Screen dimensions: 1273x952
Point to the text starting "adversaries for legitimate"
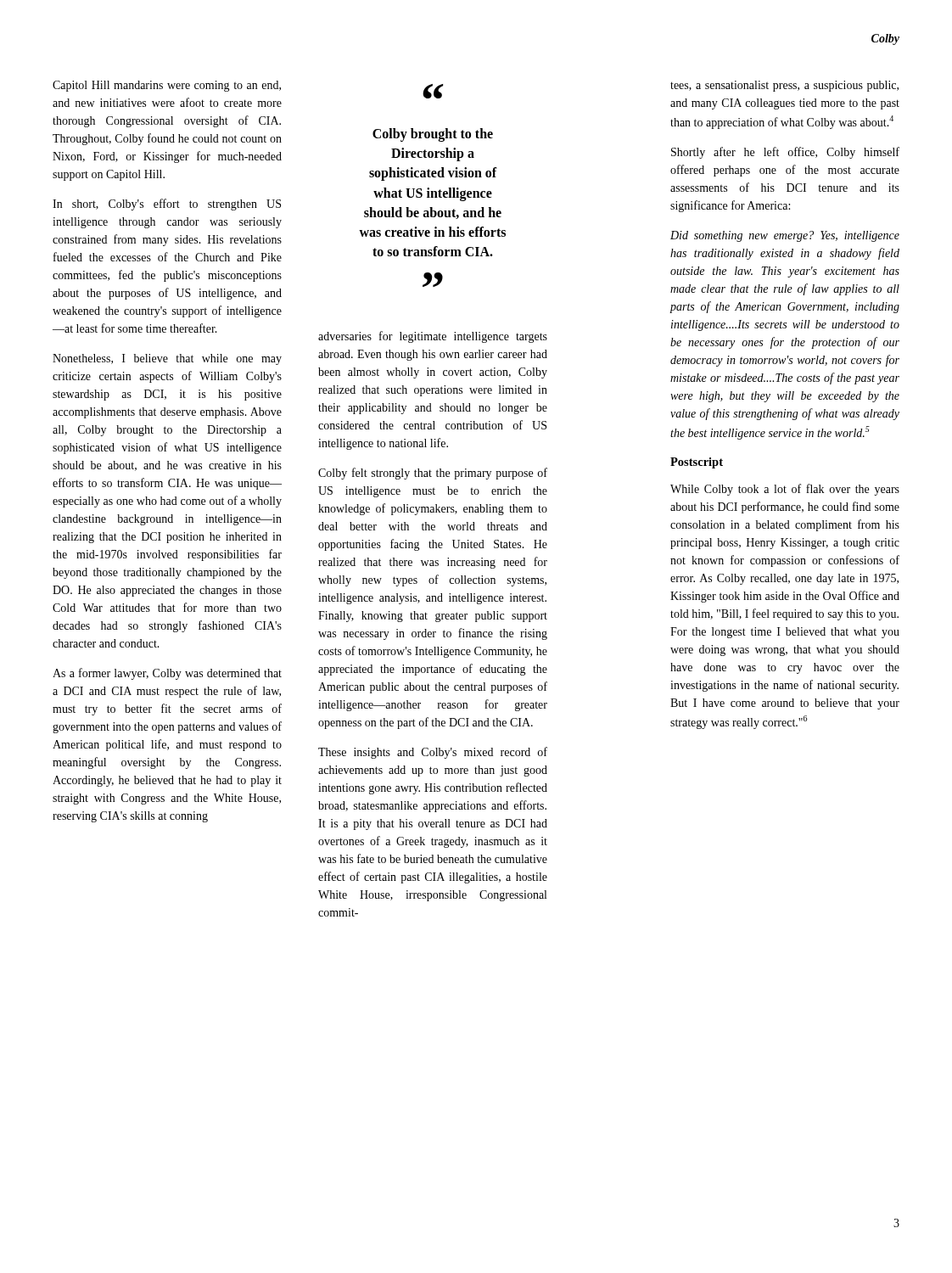coord(433,625)
